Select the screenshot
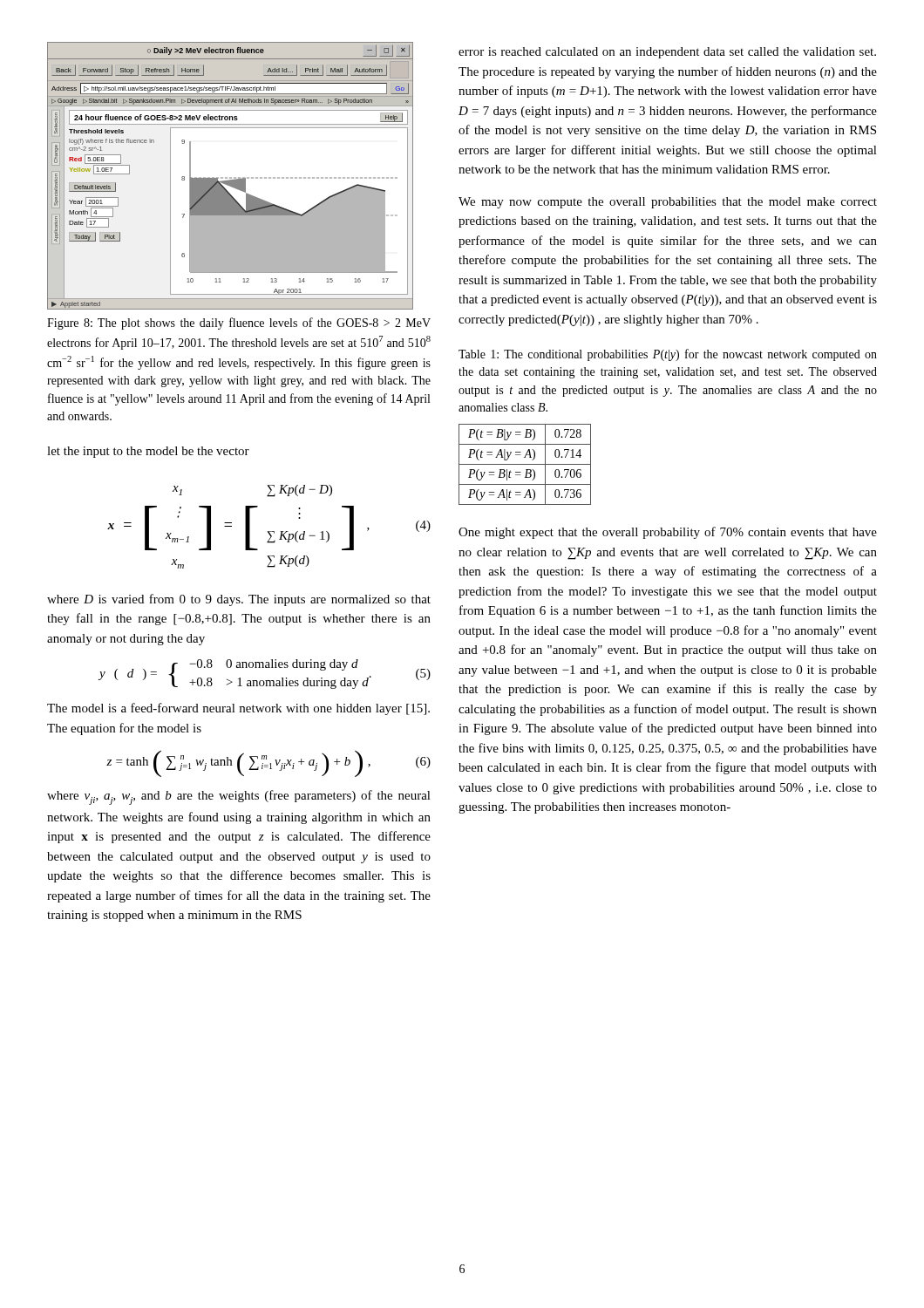 tap(230, 176)
